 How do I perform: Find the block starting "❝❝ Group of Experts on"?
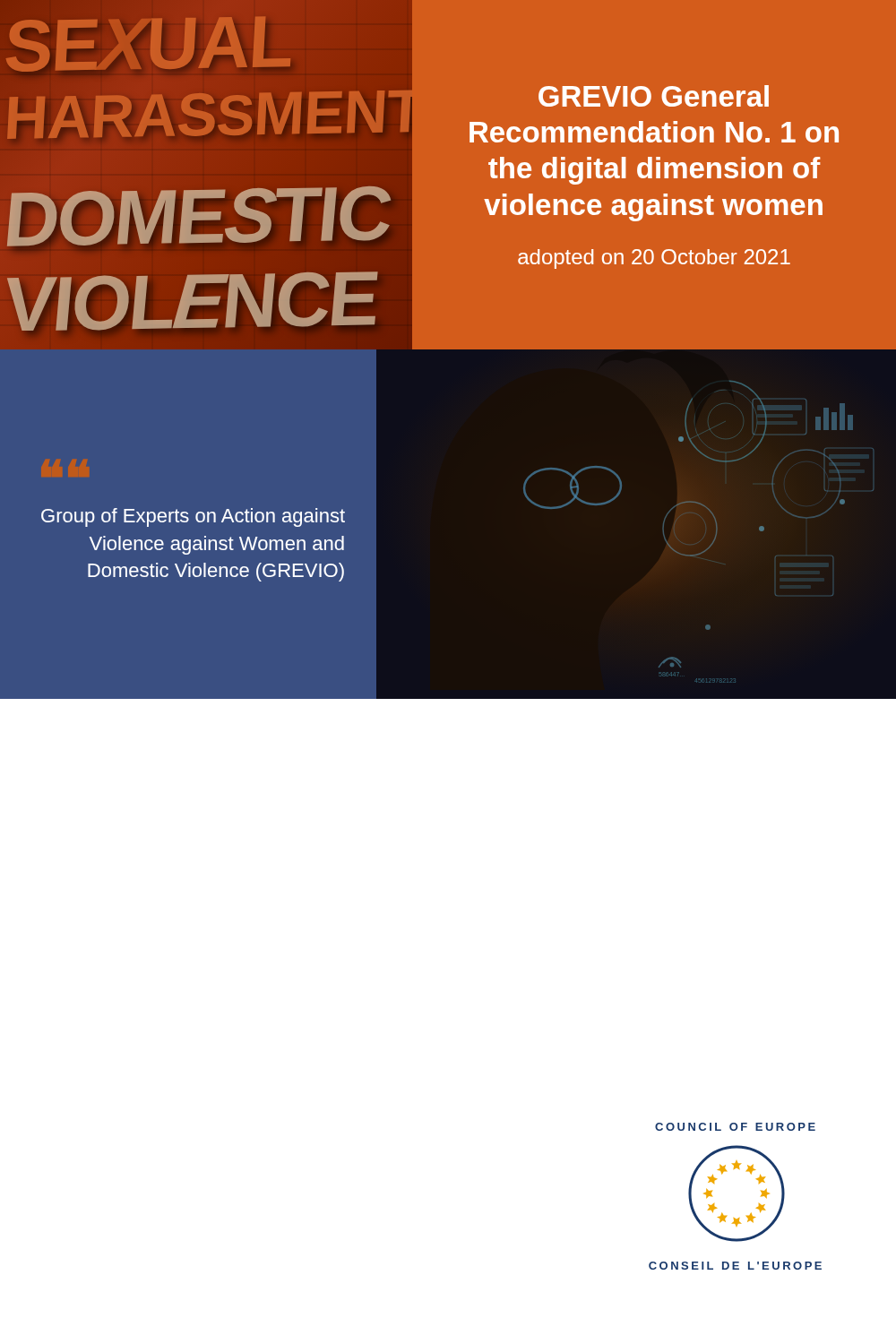pos(191,517)
